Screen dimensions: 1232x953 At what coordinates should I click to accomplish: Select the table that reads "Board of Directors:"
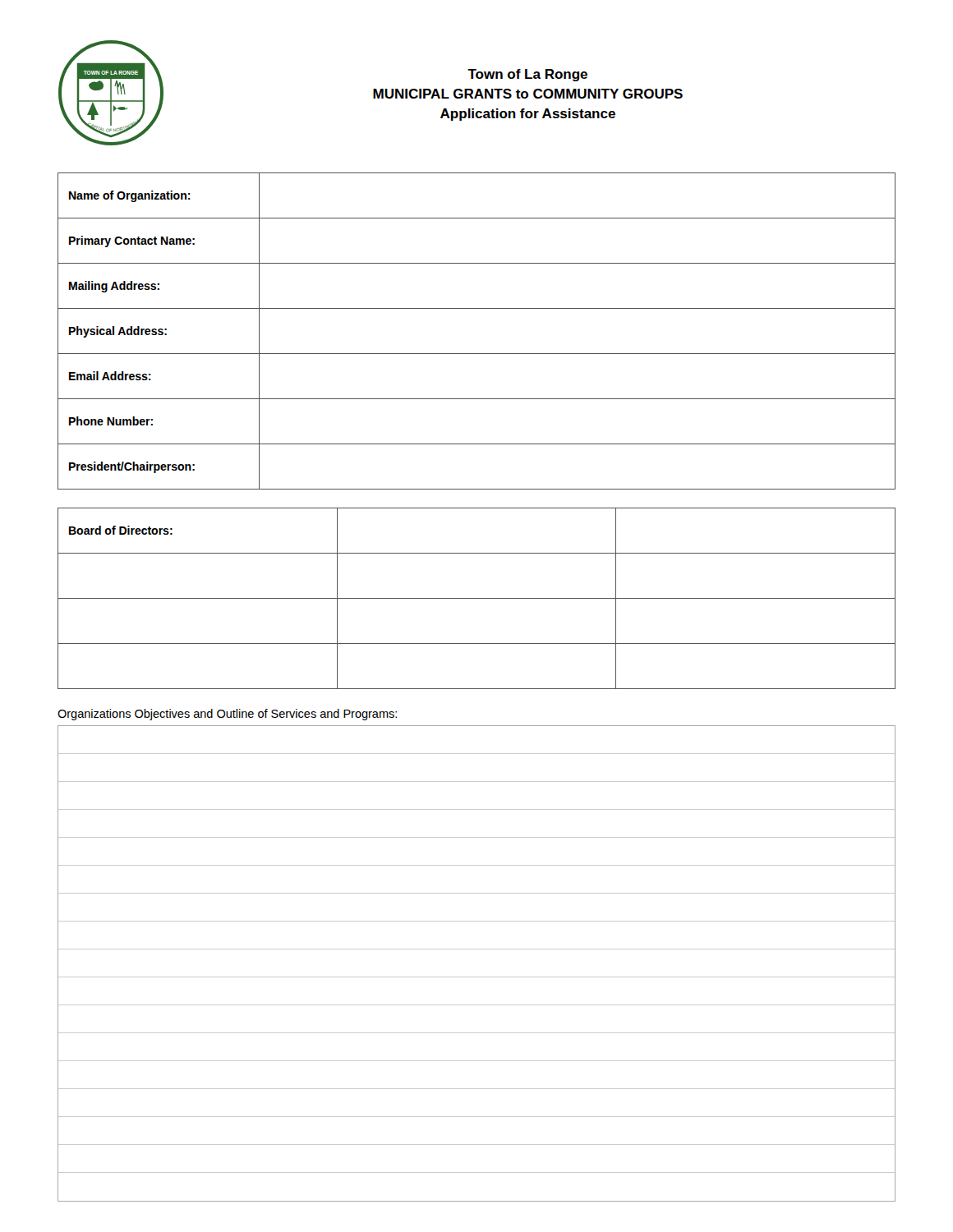click(x=476, y=598)
